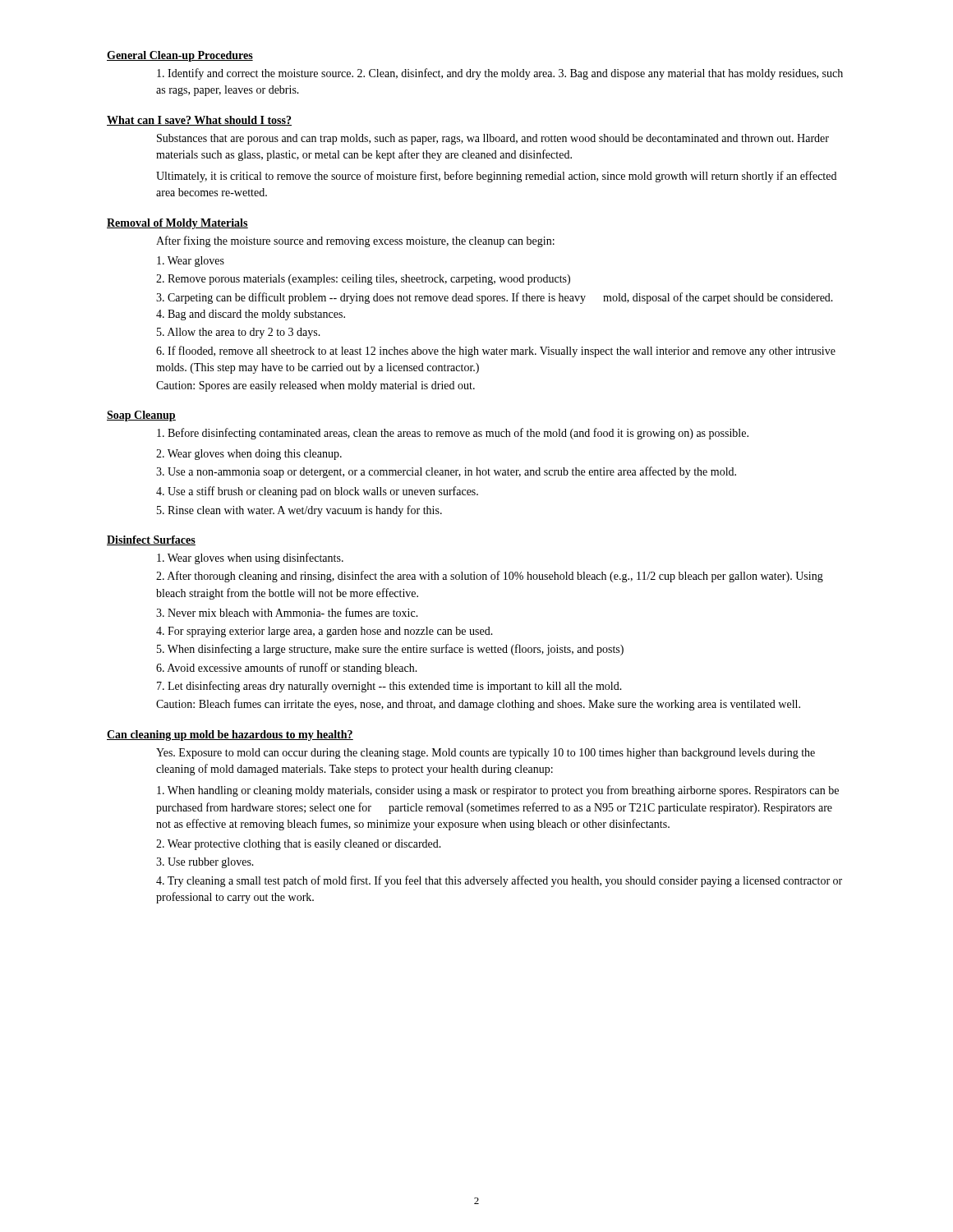The height and width of the screenshot is (1232, 953).
Task: Find the block on this page that starts "After thorough cleaning"
Action: point(490,585)
